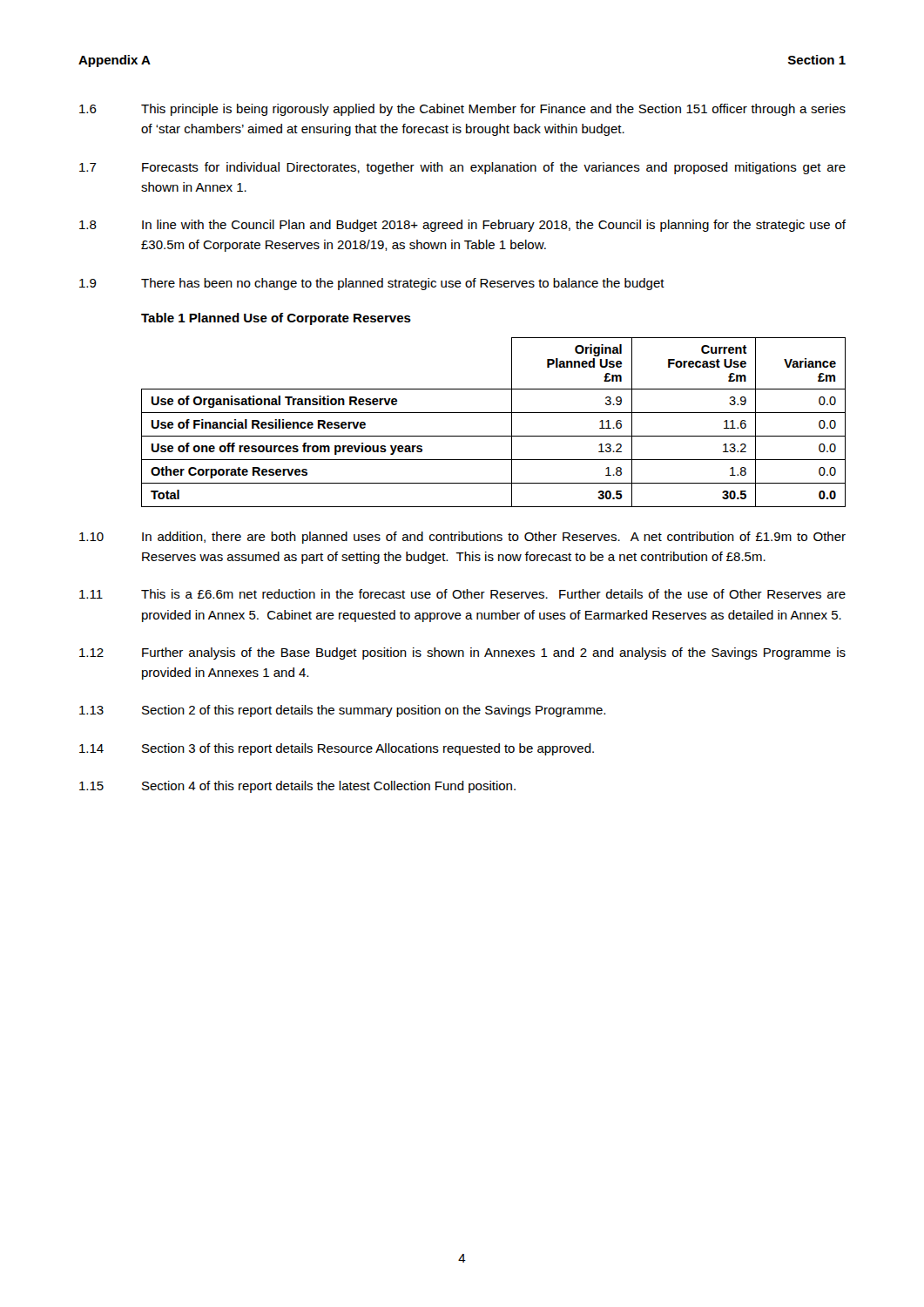Locate the block of text that opens with "7 Forecasts for individual"
The height and width of the screenshot is (1307, 924).
pyautogui.click(x=462, y=177)
